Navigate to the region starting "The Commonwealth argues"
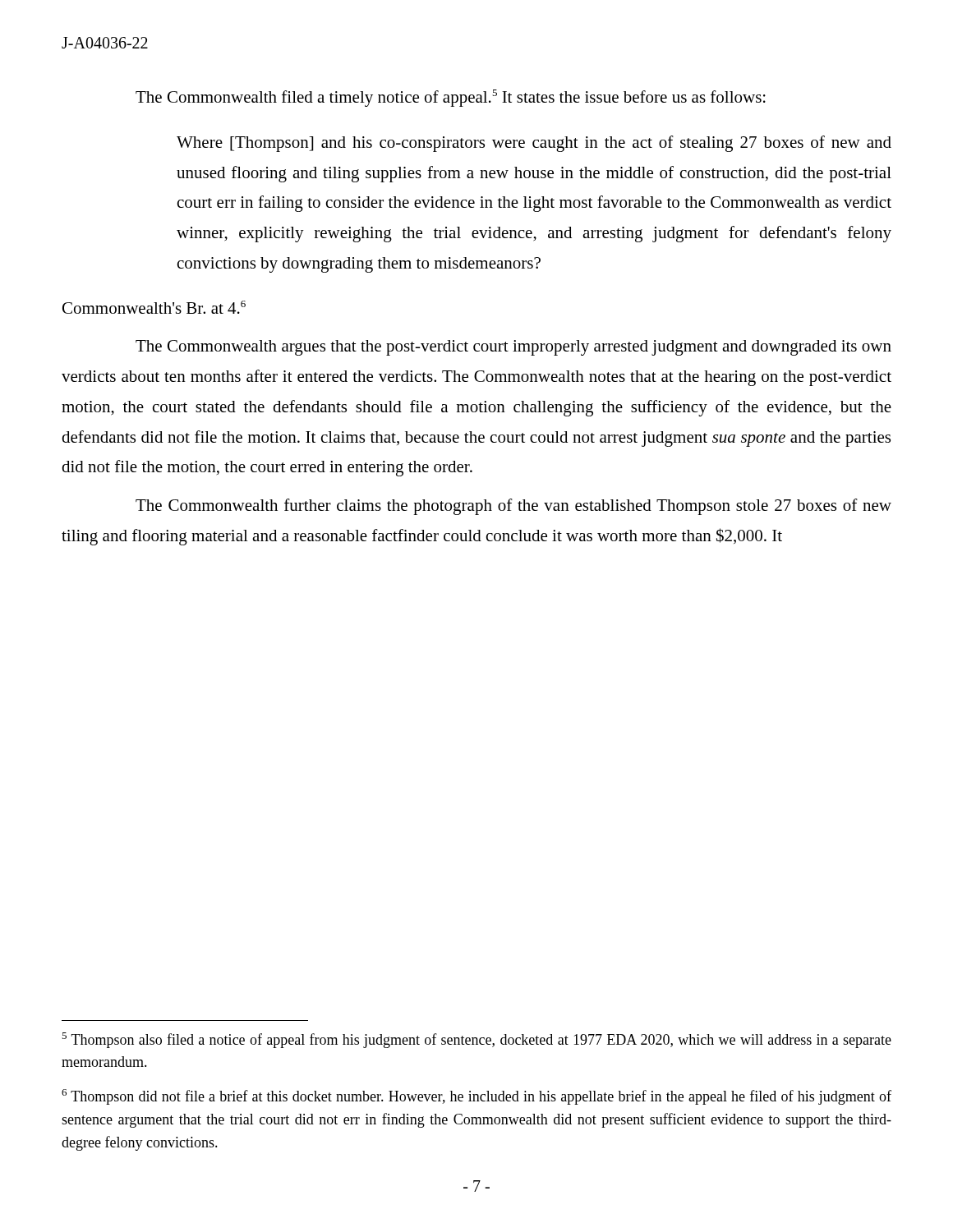The image size is (953, 1232). 476,406
